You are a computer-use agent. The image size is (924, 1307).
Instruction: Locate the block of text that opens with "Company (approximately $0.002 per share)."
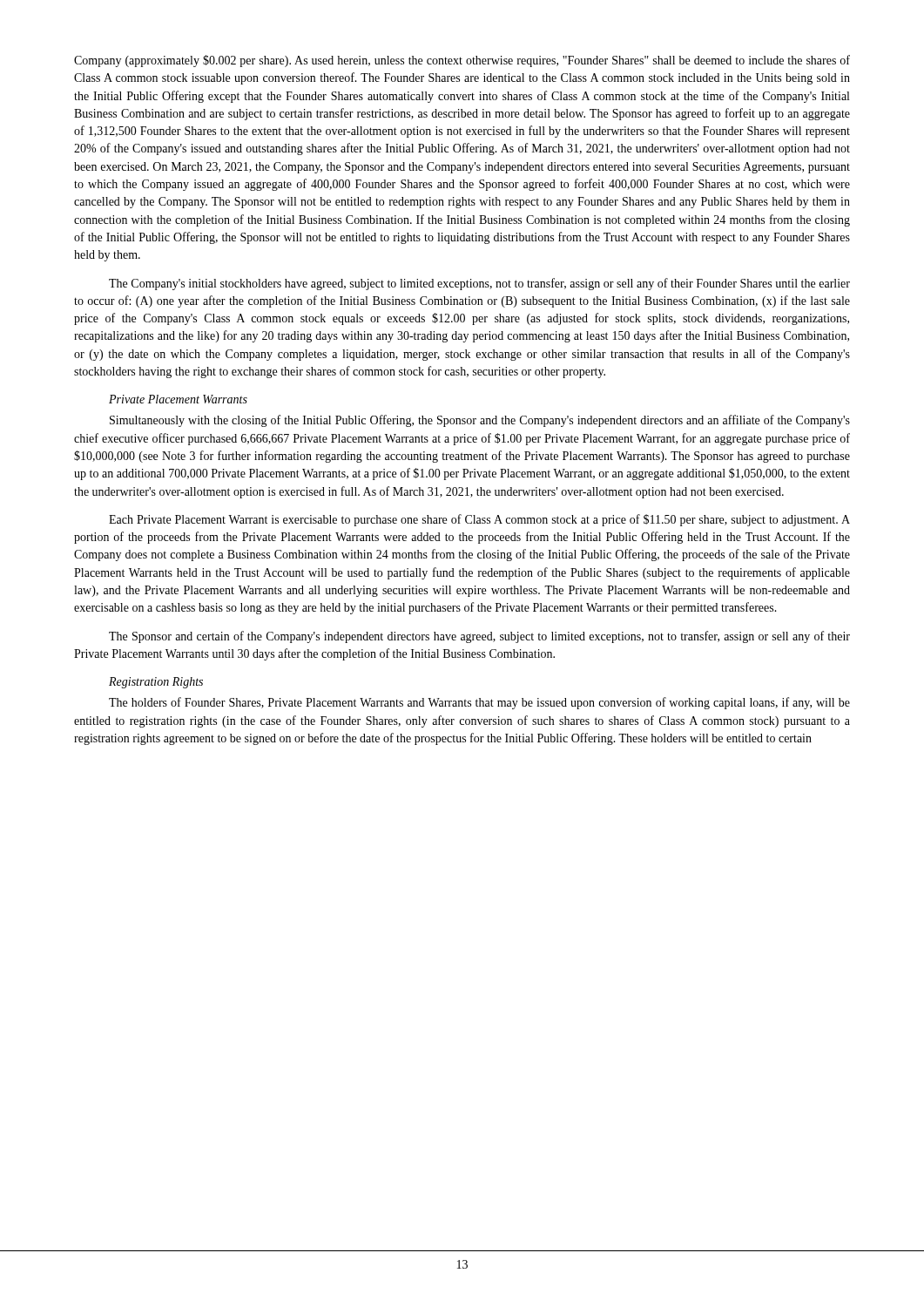click(462, 158)
